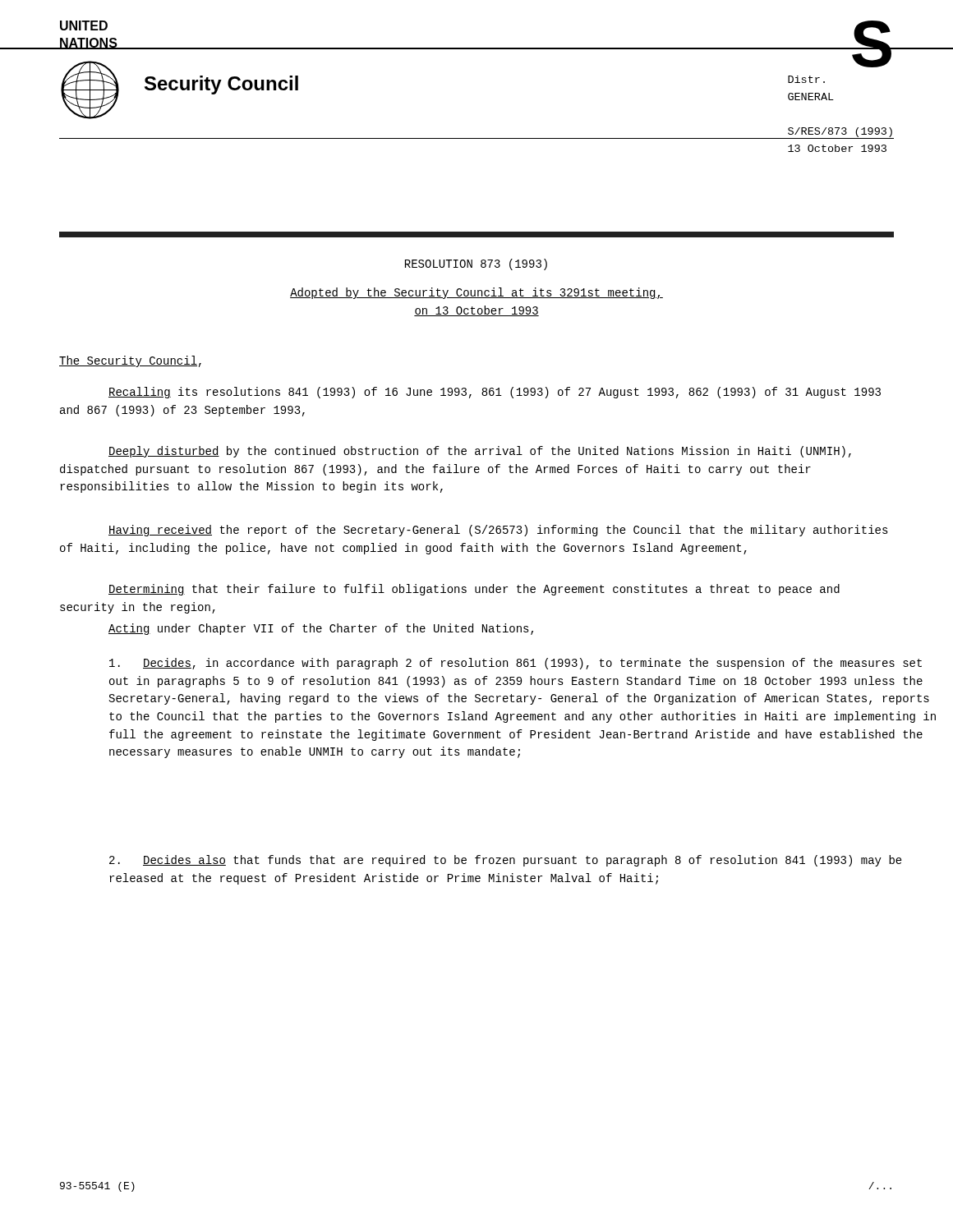
Task: Point to the text block starting "Decides, in accordance with paragraph"
Action: [x=523, y=708]
